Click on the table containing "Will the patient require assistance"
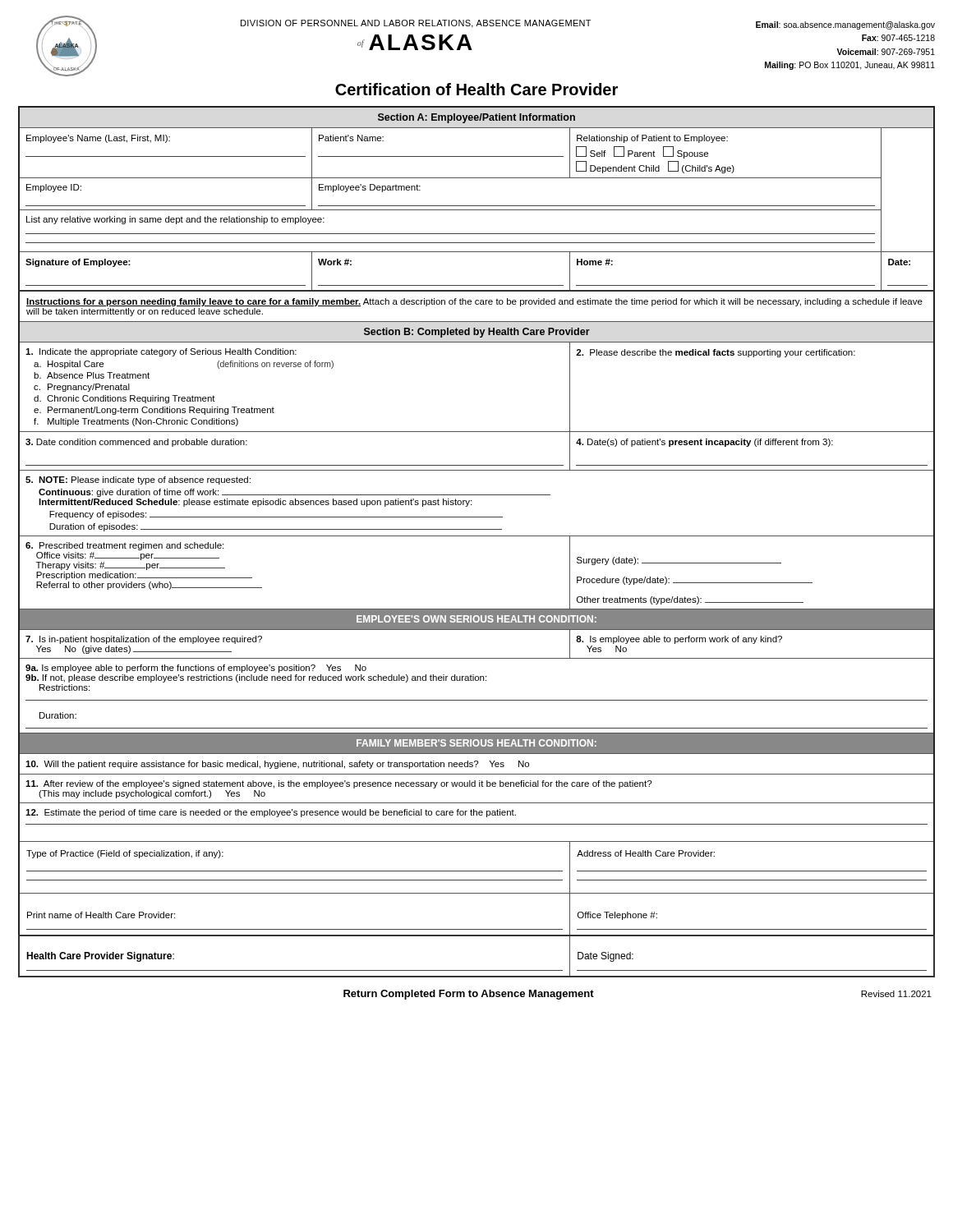Screen dimensions: 1232x953 click(x=476, y=764)
